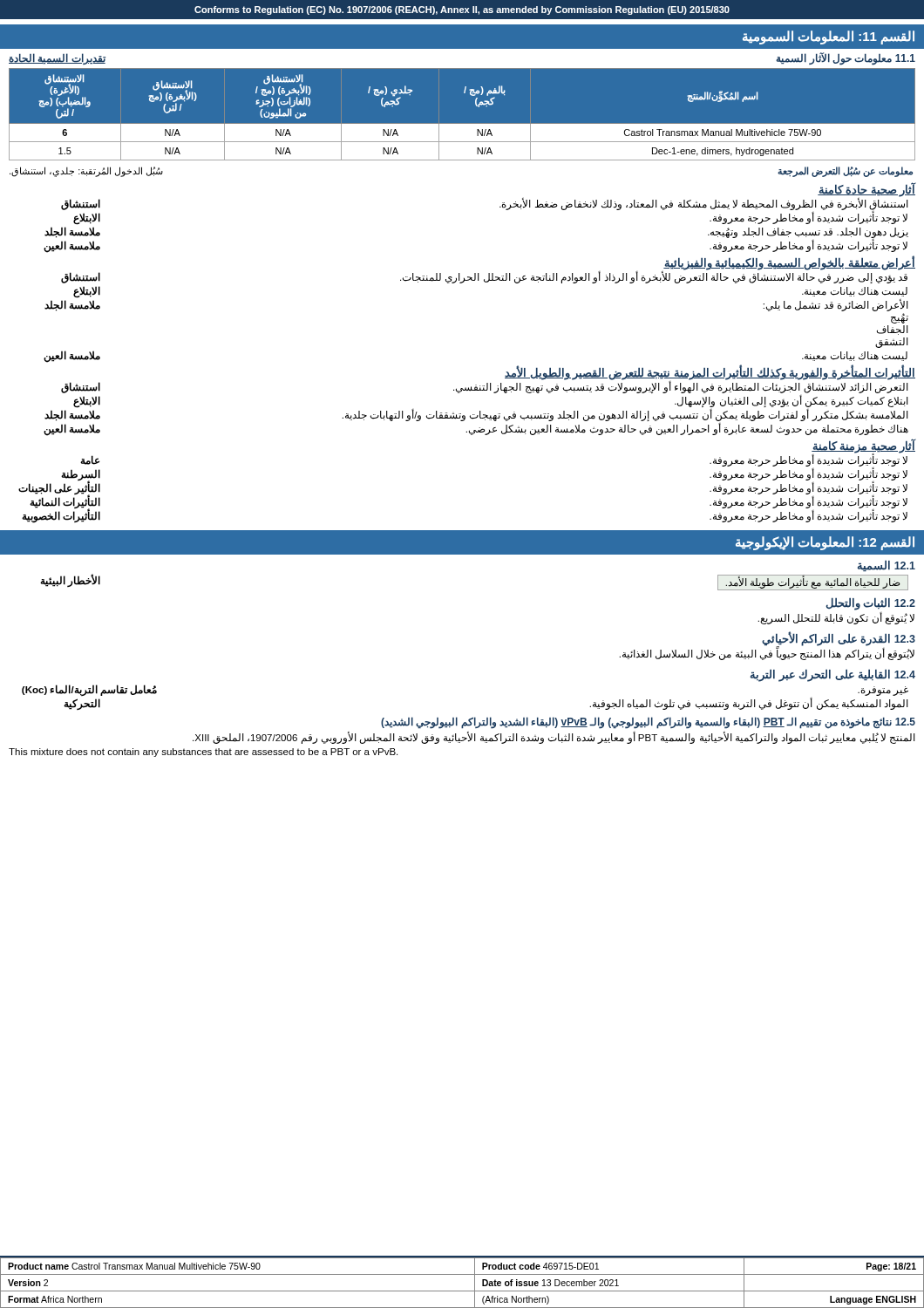Navigate to the block starting "لايُتوقع أن يتراكم هذا المنتج حيوياً"
This screenshot has width=924, height=1308.
pyautogui.click(x=767, y=654)
